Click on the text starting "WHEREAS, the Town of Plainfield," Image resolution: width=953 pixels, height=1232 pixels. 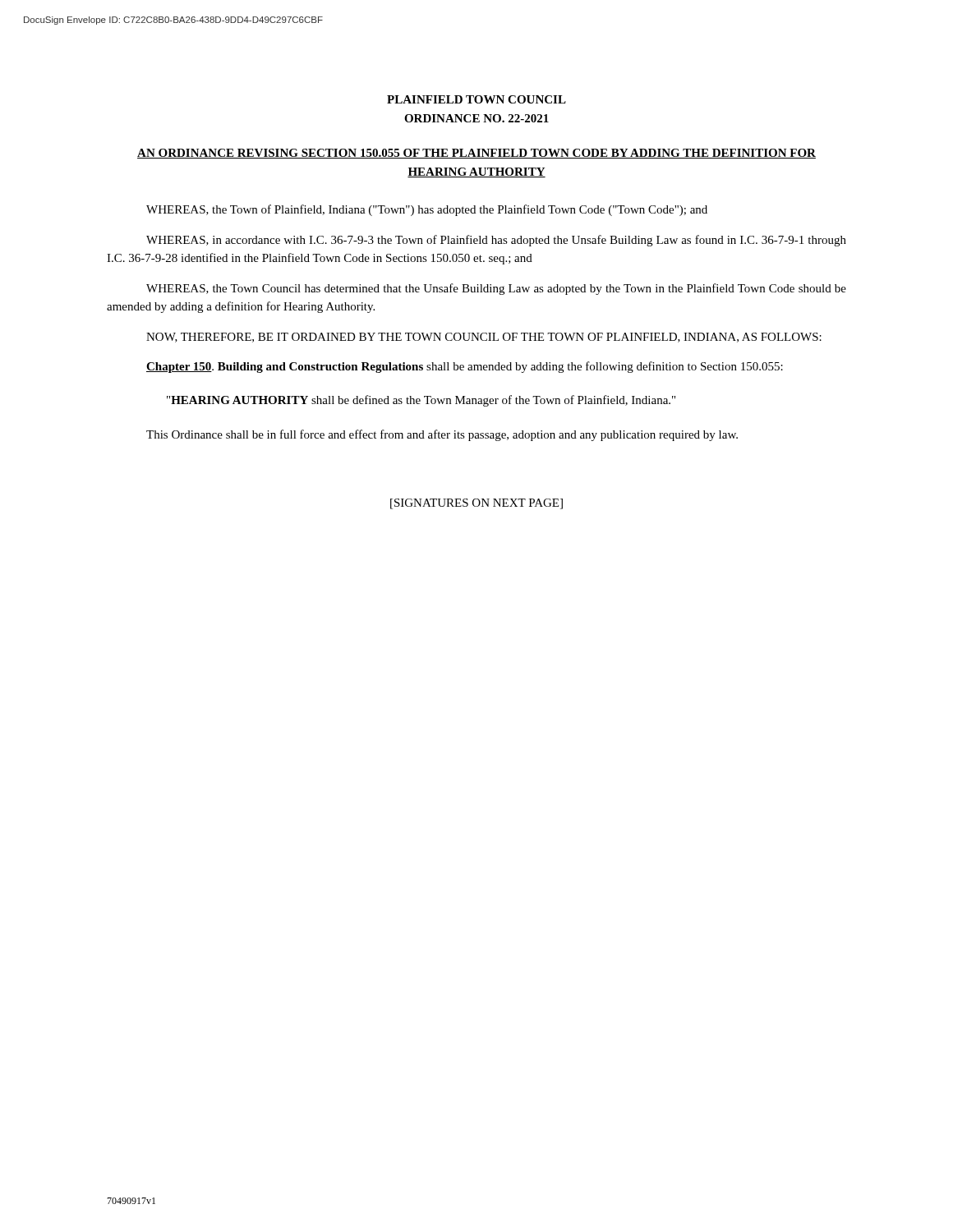click(427, 209)
